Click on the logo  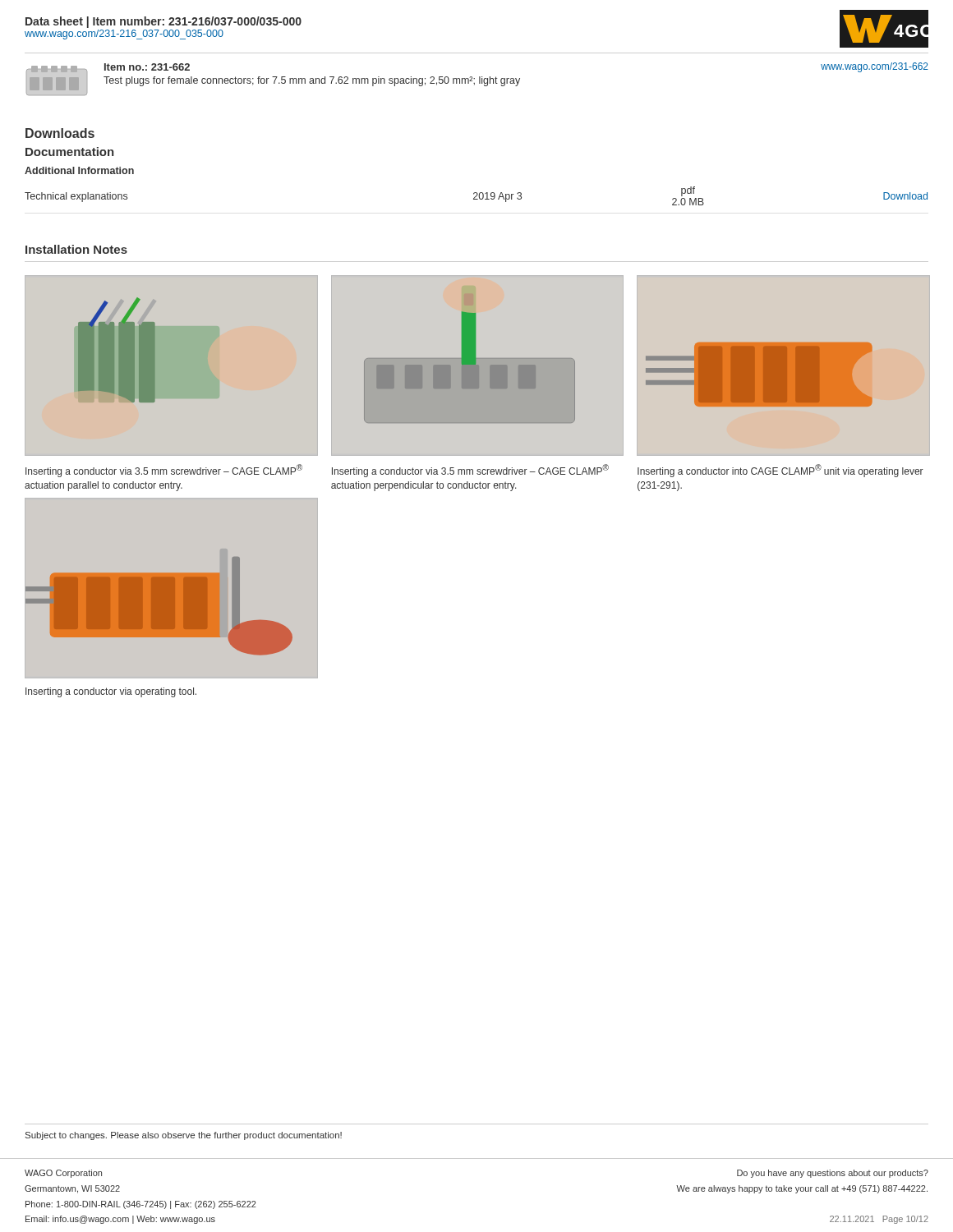(x=884, y=30)
